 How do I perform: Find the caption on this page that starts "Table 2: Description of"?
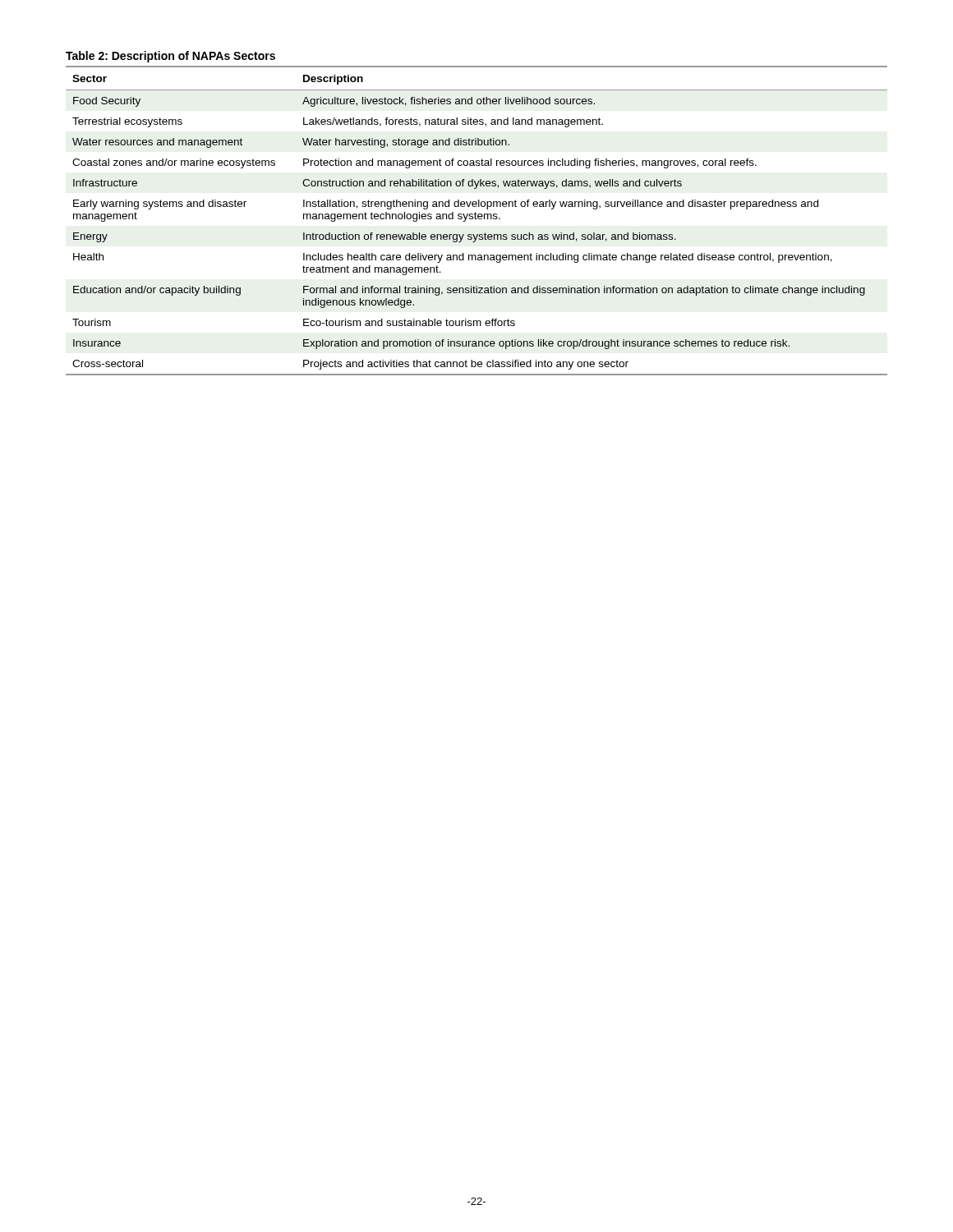coord(476,56)
